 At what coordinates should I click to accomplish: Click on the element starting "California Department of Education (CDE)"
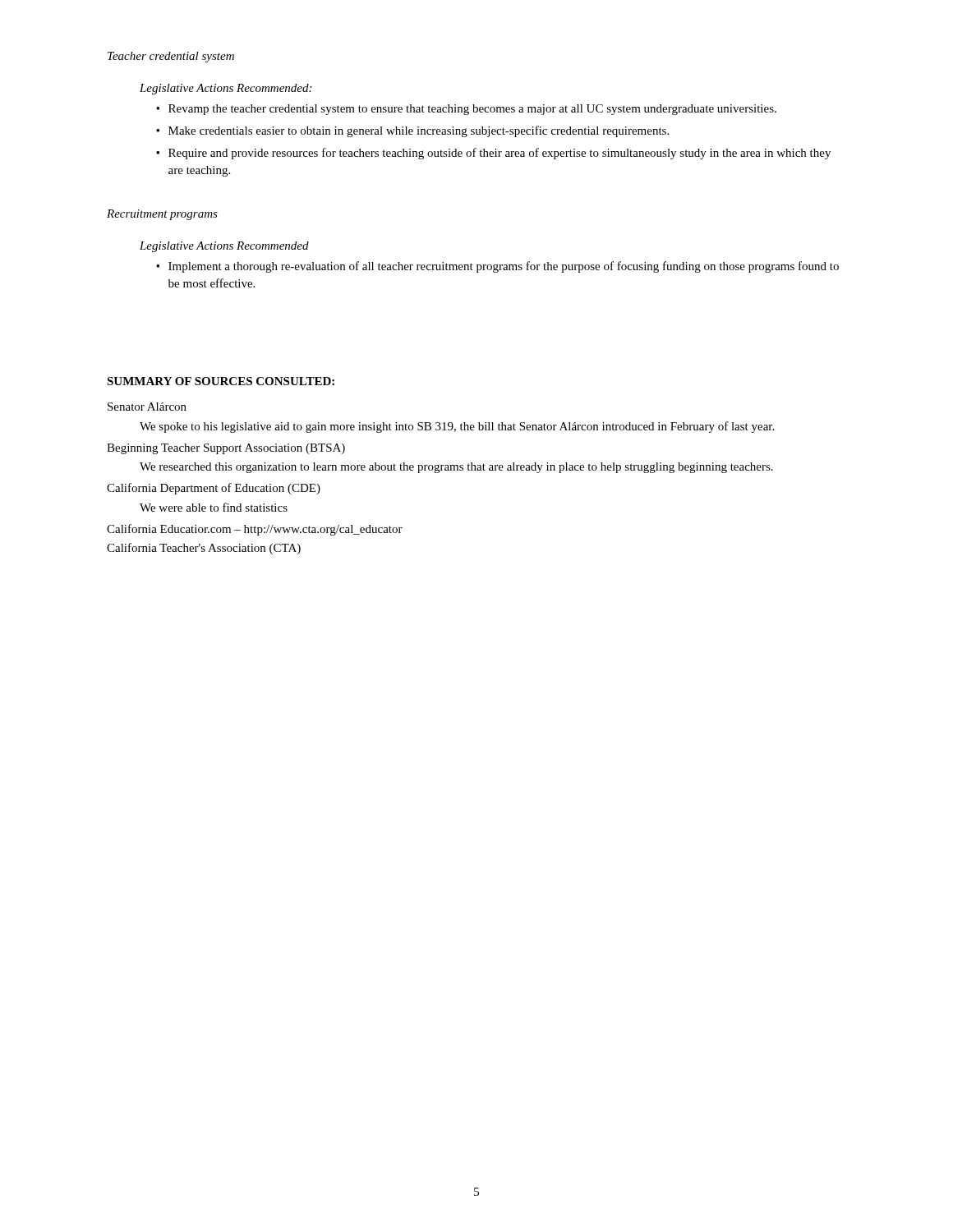point(214,488)
